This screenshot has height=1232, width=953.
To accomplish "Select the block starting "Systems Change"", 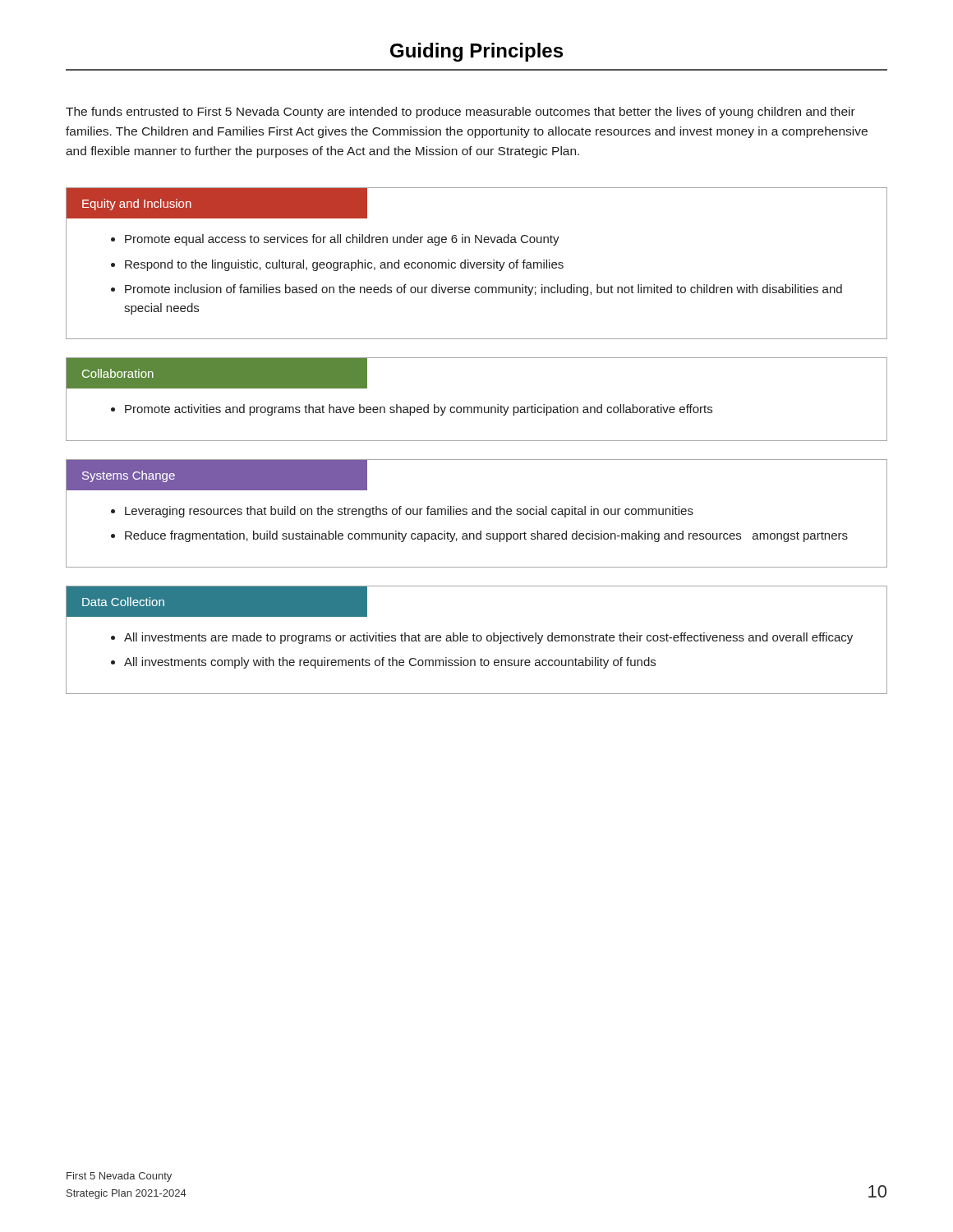I will 217,475.
